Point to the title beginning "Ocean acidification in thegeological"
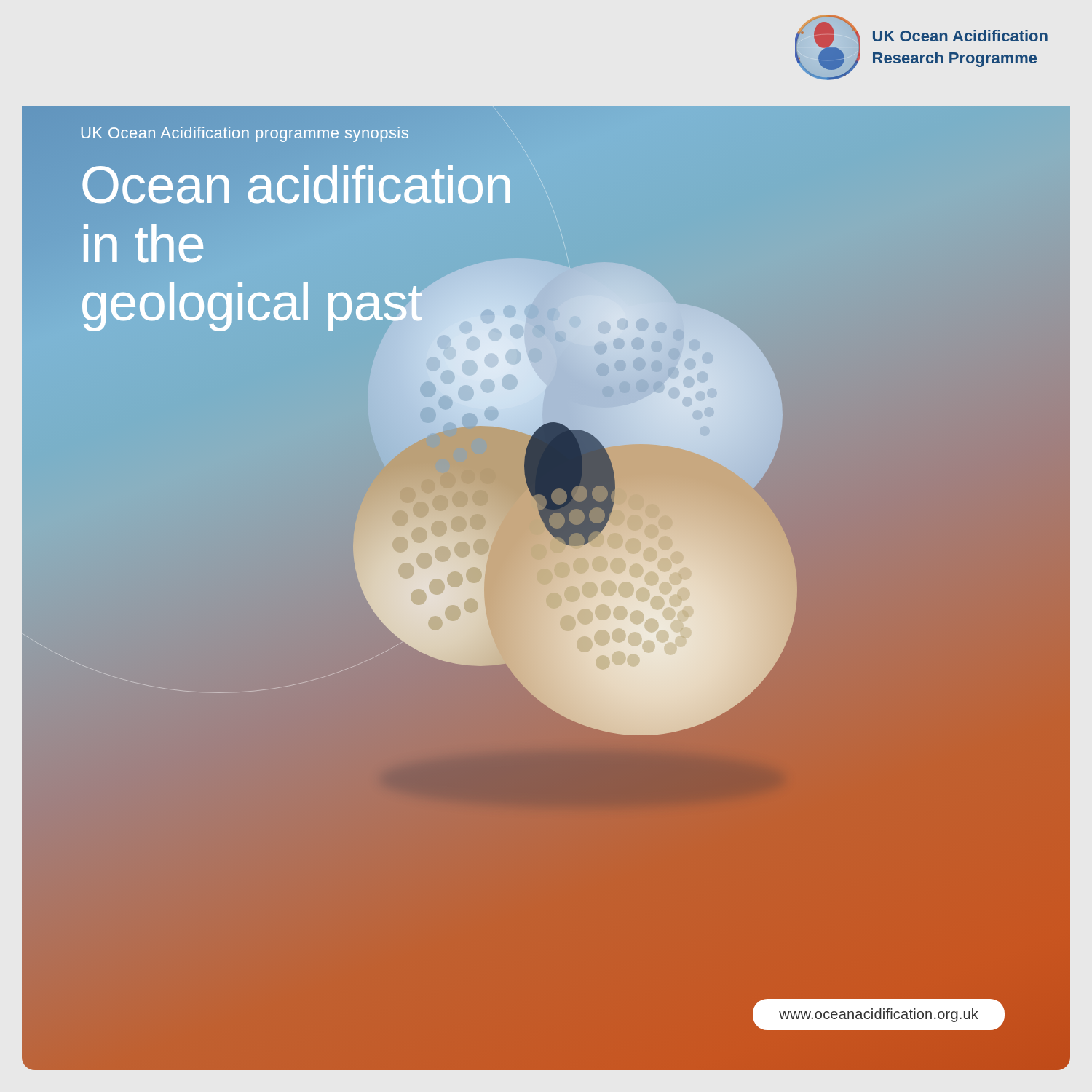This screenshot has height=1092, width=1092. tap(297, 185)
